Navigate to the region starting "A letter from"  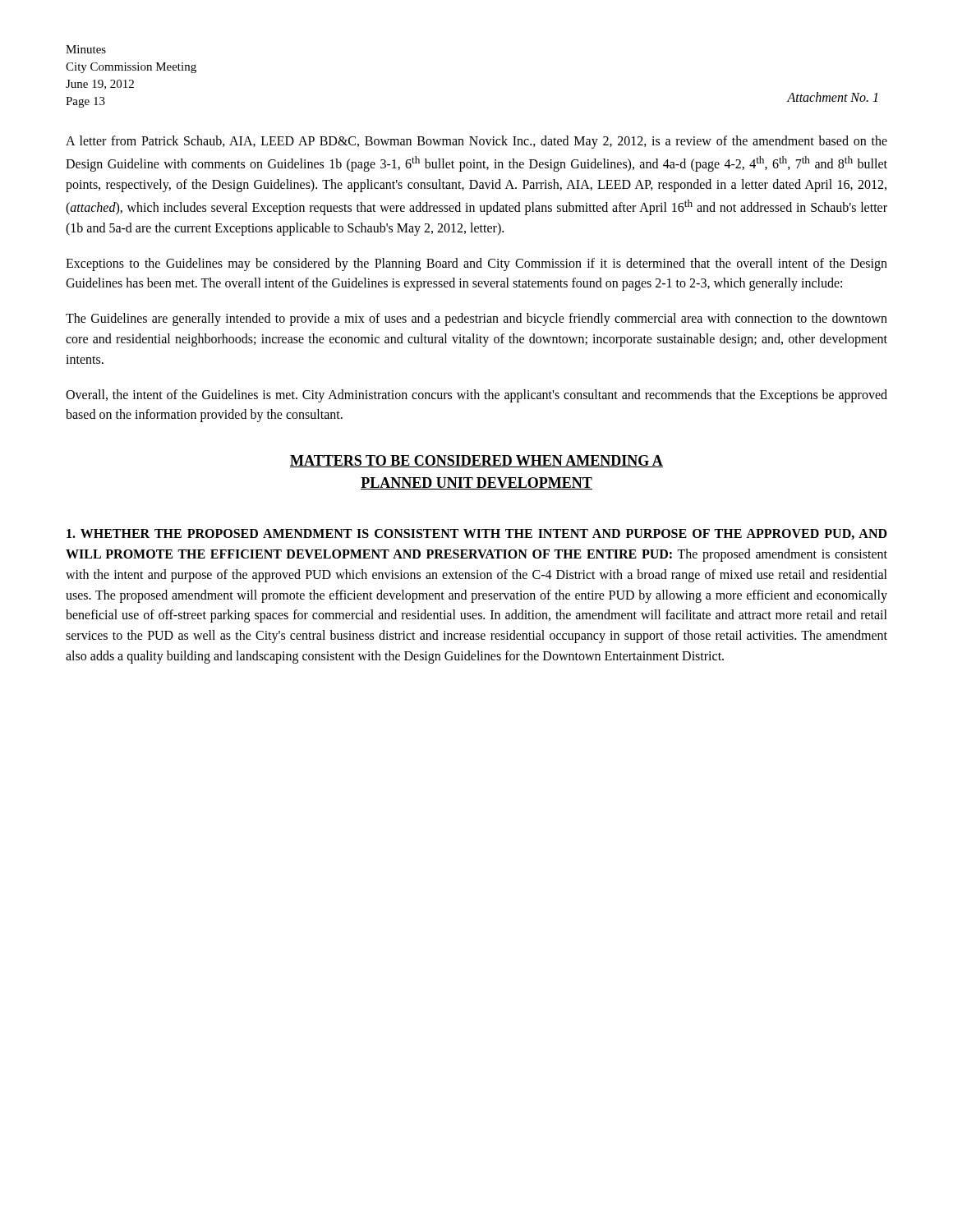point(476,185)
